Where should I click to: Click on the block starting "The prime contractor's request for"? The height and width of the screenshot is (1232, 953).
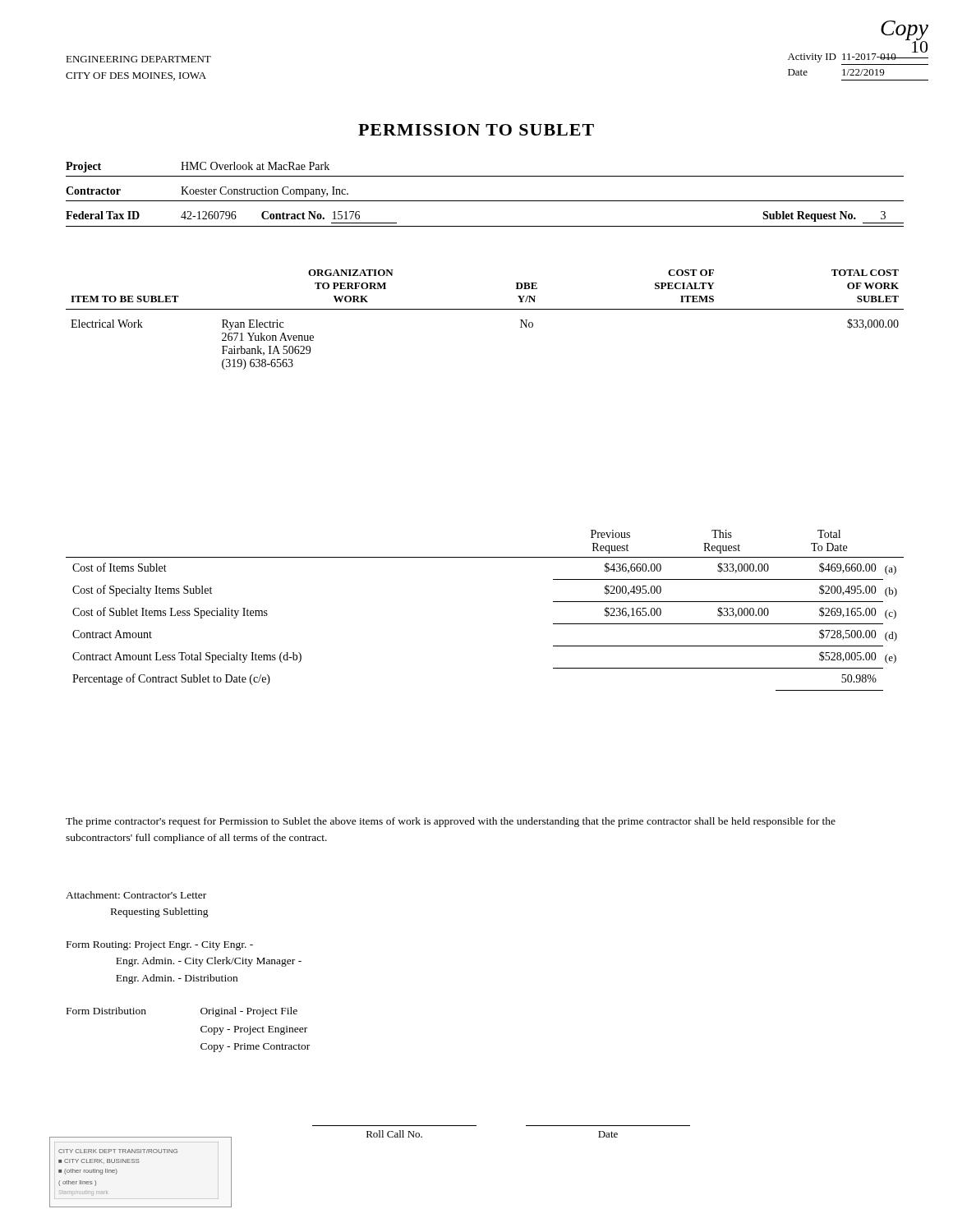click(451, 829)
